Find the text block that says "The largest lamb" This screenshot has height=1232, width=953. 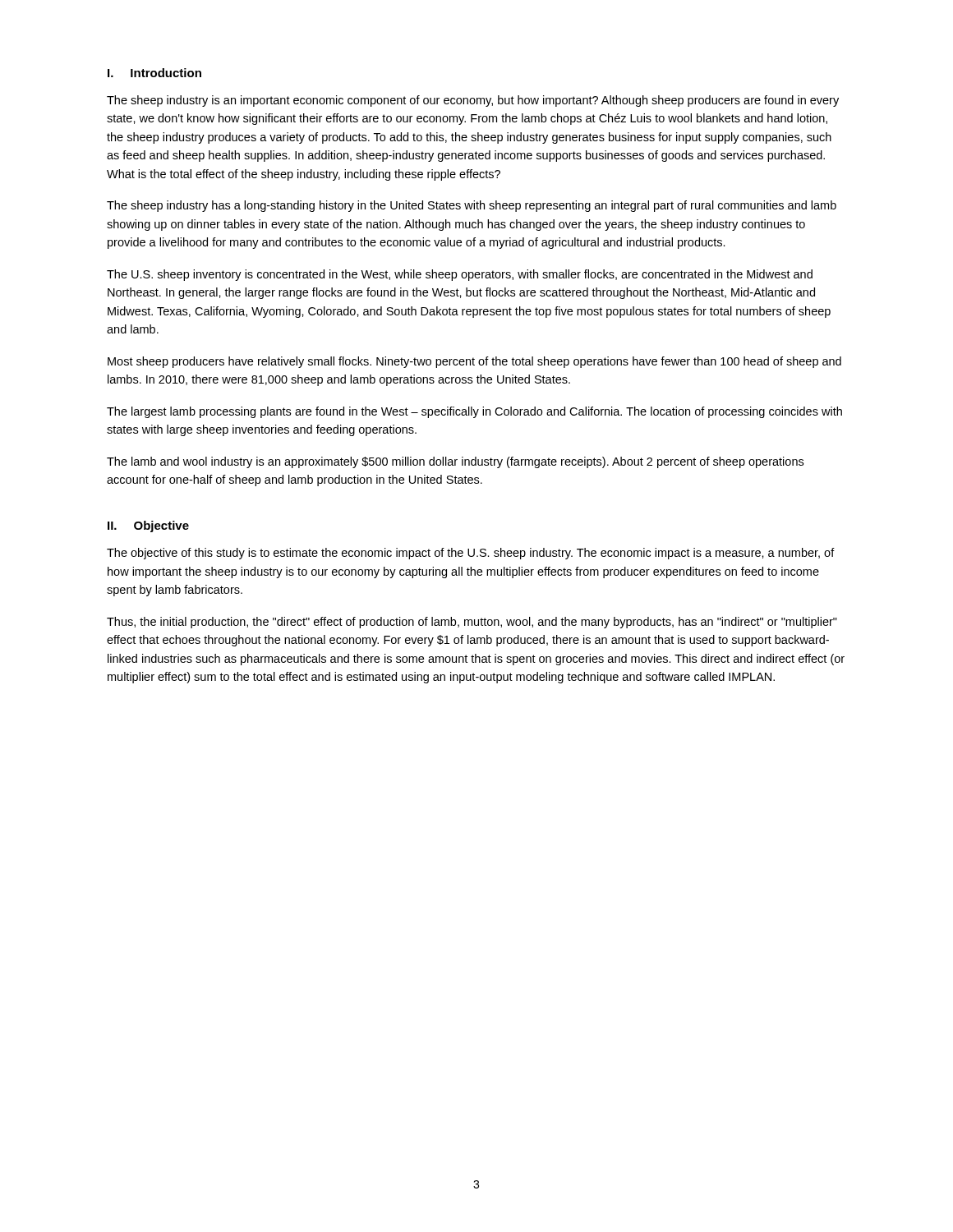pyautogui.click(x=475, y=420)
